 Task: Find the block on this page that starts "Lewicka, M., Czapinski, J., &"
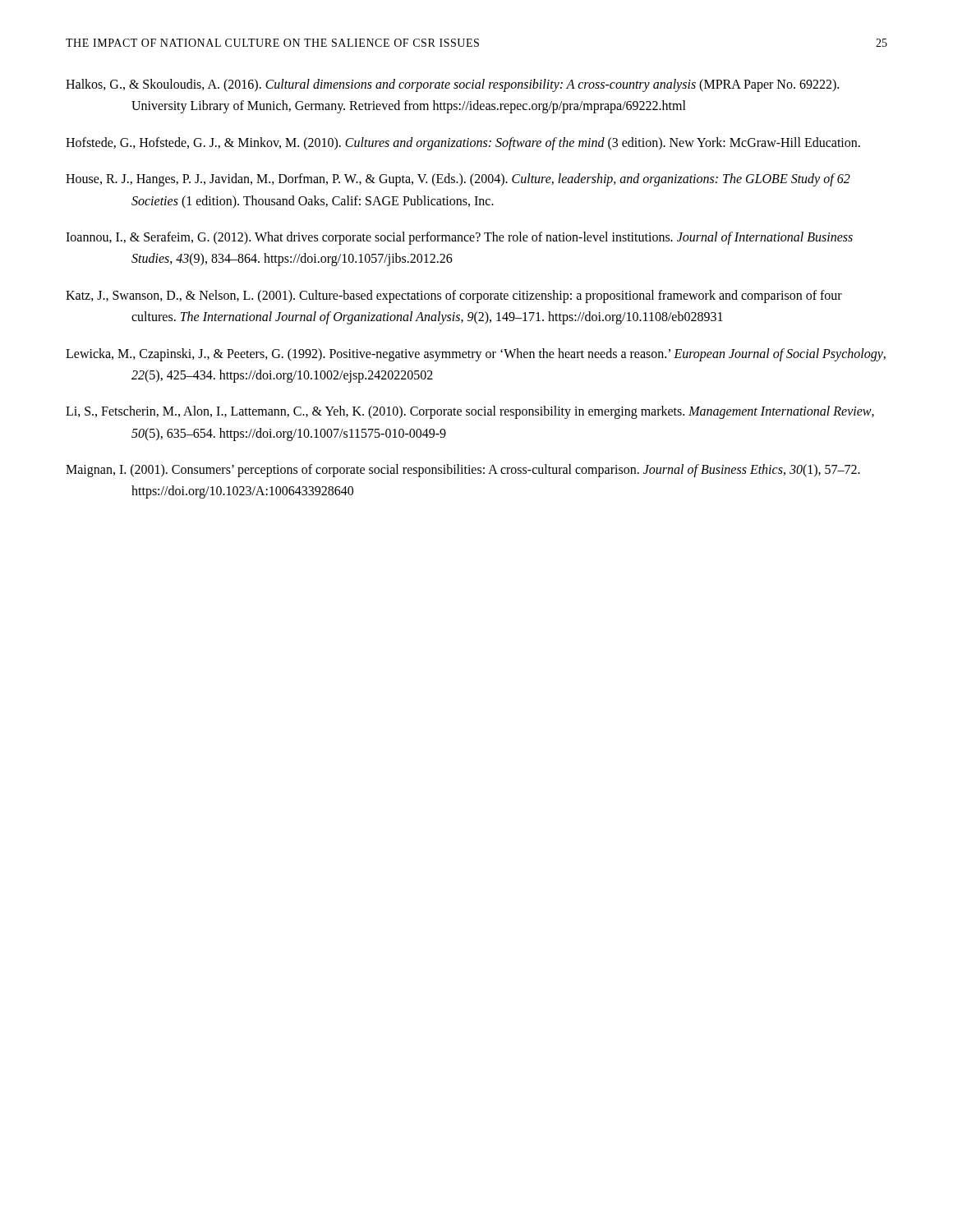click(476, 364)
